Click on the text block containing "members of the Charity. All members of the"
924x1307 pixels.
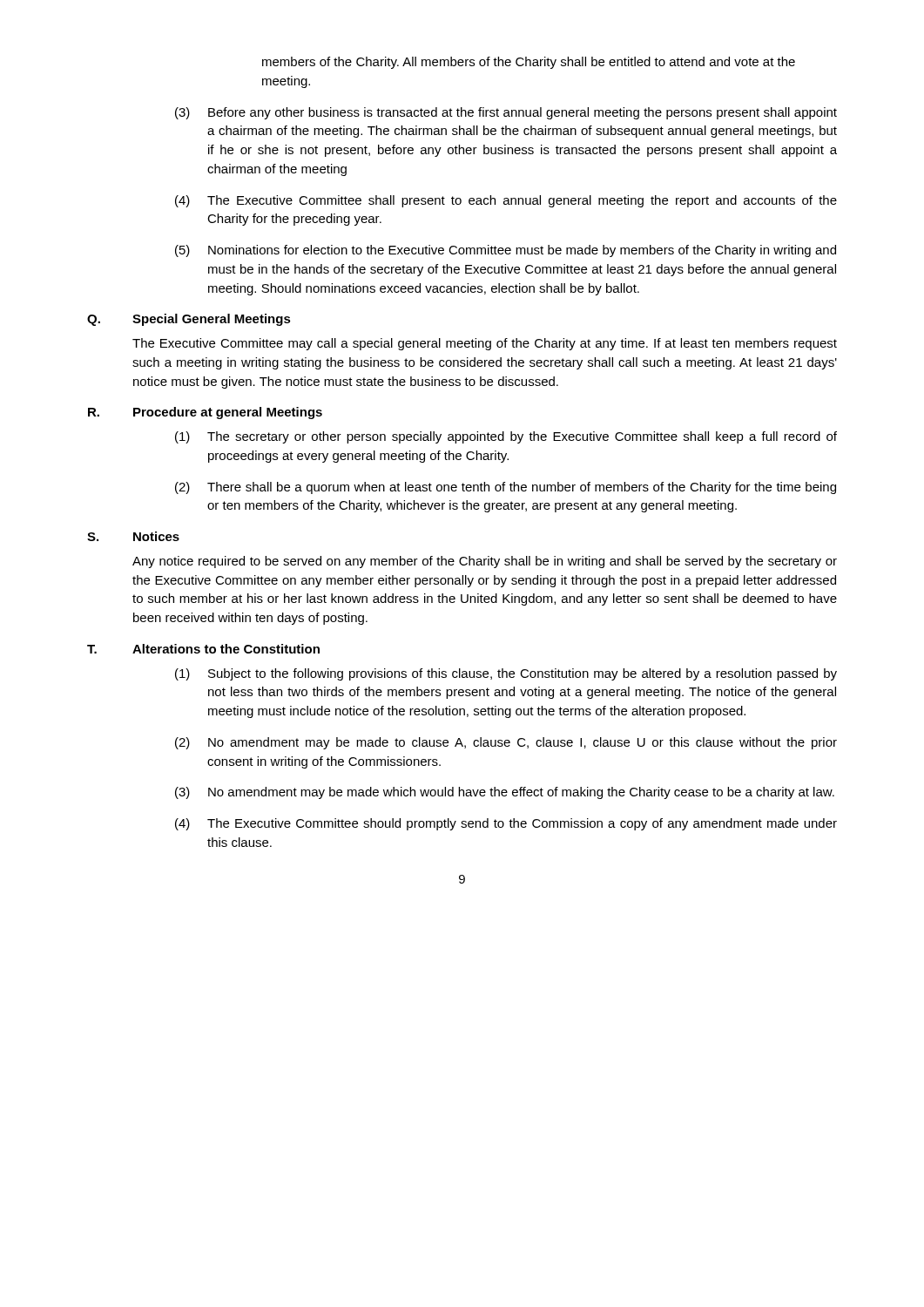528,71
